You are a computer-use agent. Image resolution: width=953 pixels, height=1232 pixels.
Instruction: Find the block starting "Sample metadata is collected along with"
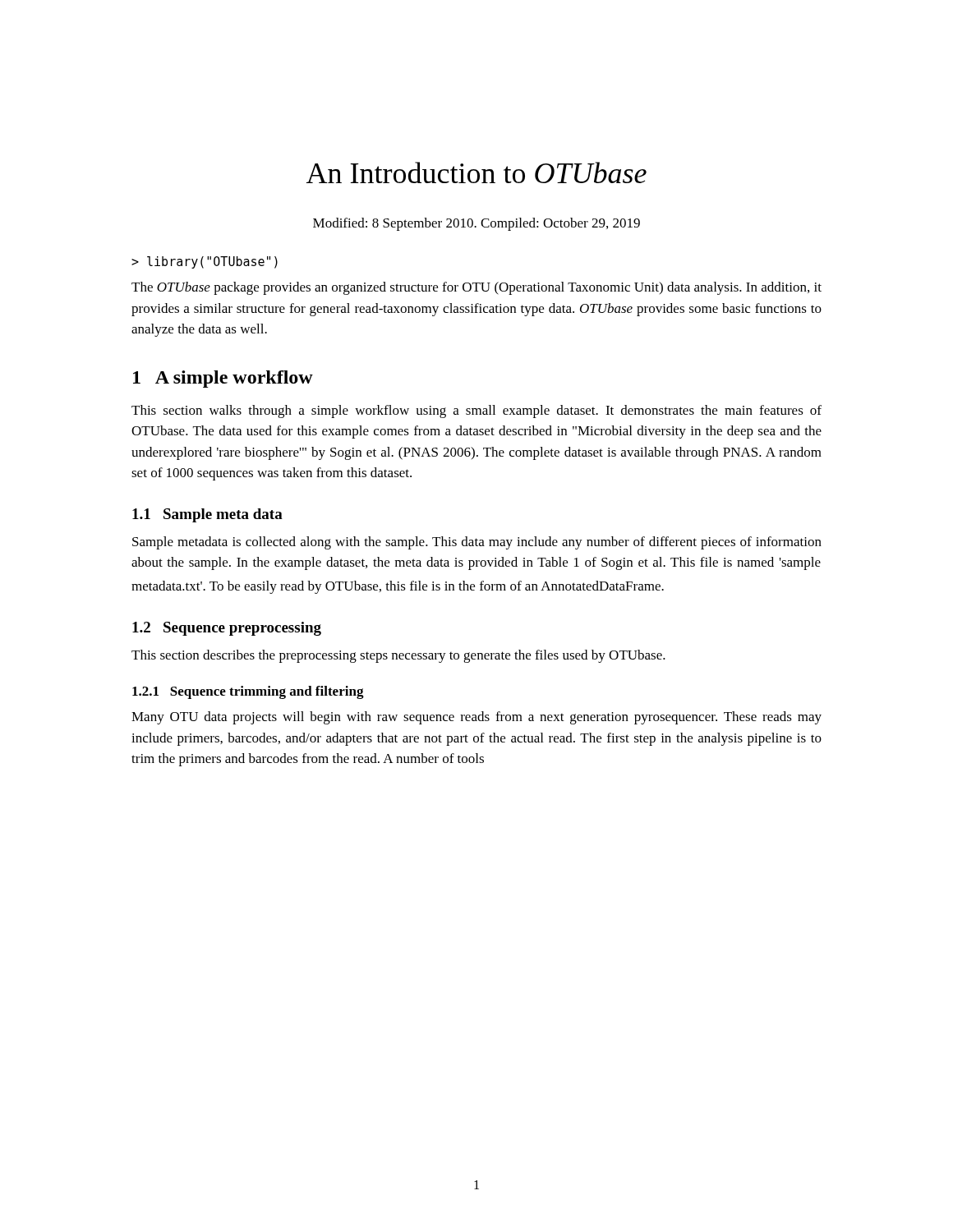pos(476,564)
